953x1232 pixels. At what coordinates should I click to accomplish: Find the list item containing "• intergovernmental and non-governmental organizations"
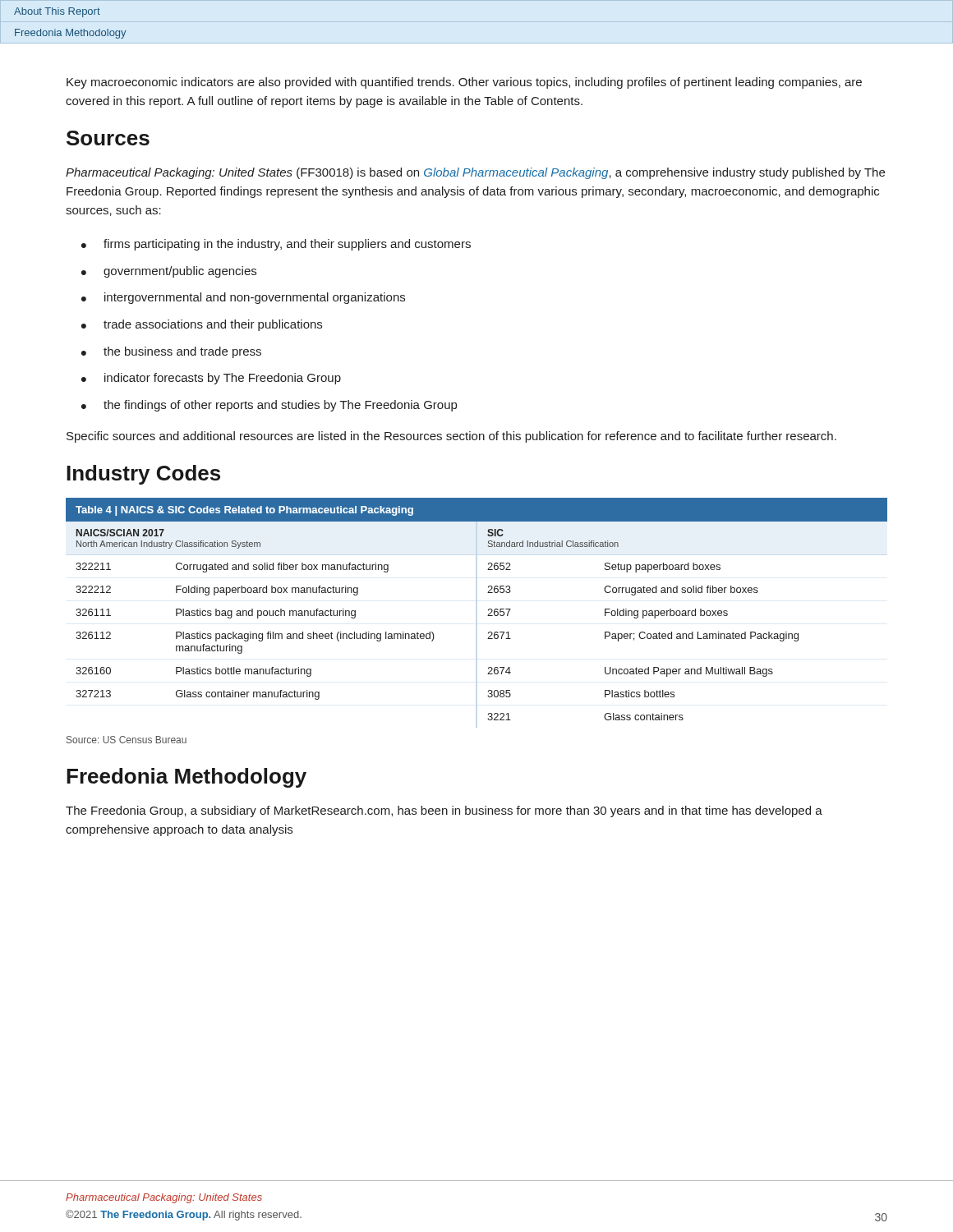236,300
